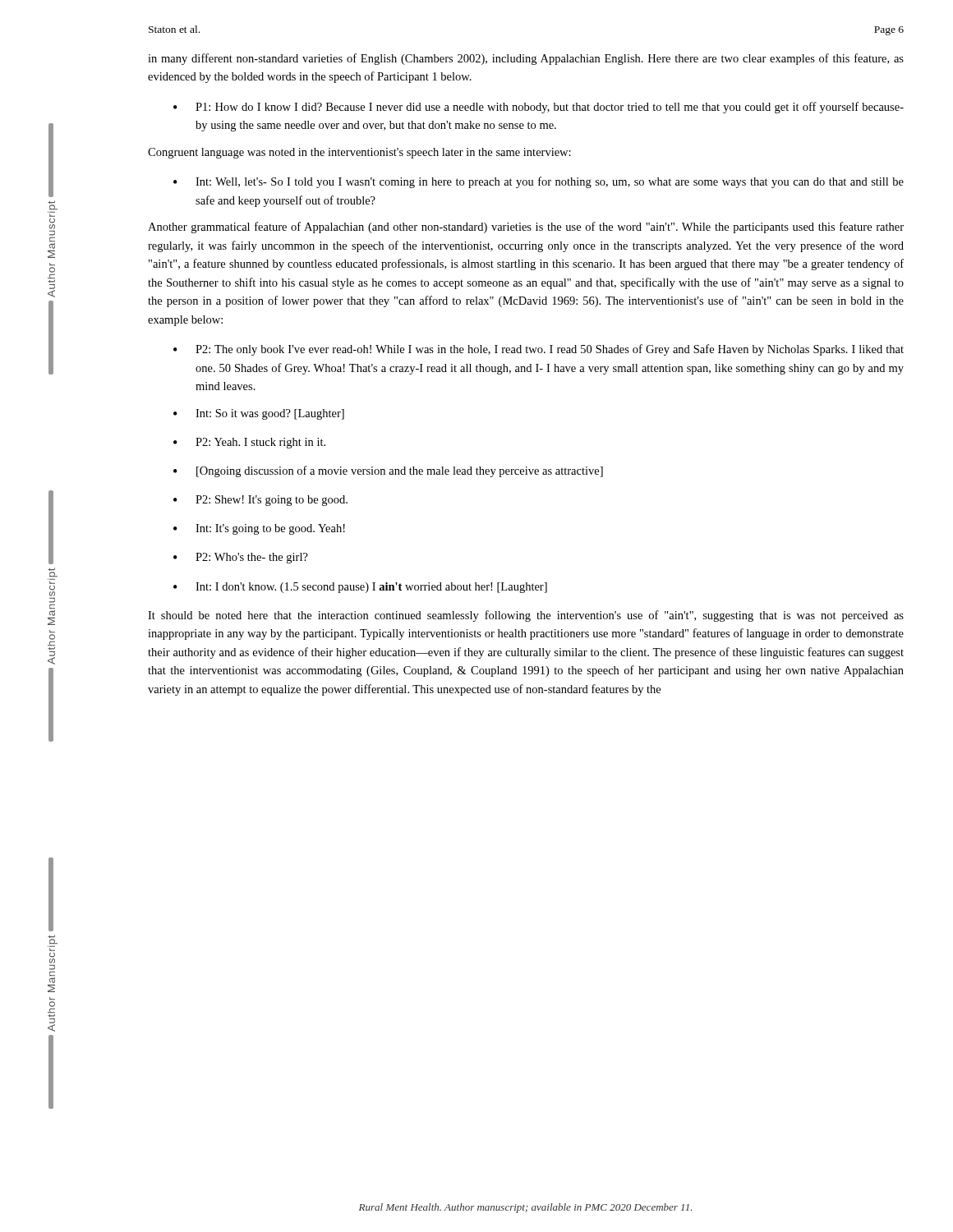
Task: Find the element starting "• Int: It's going to be"
Action: coord(259,529)
